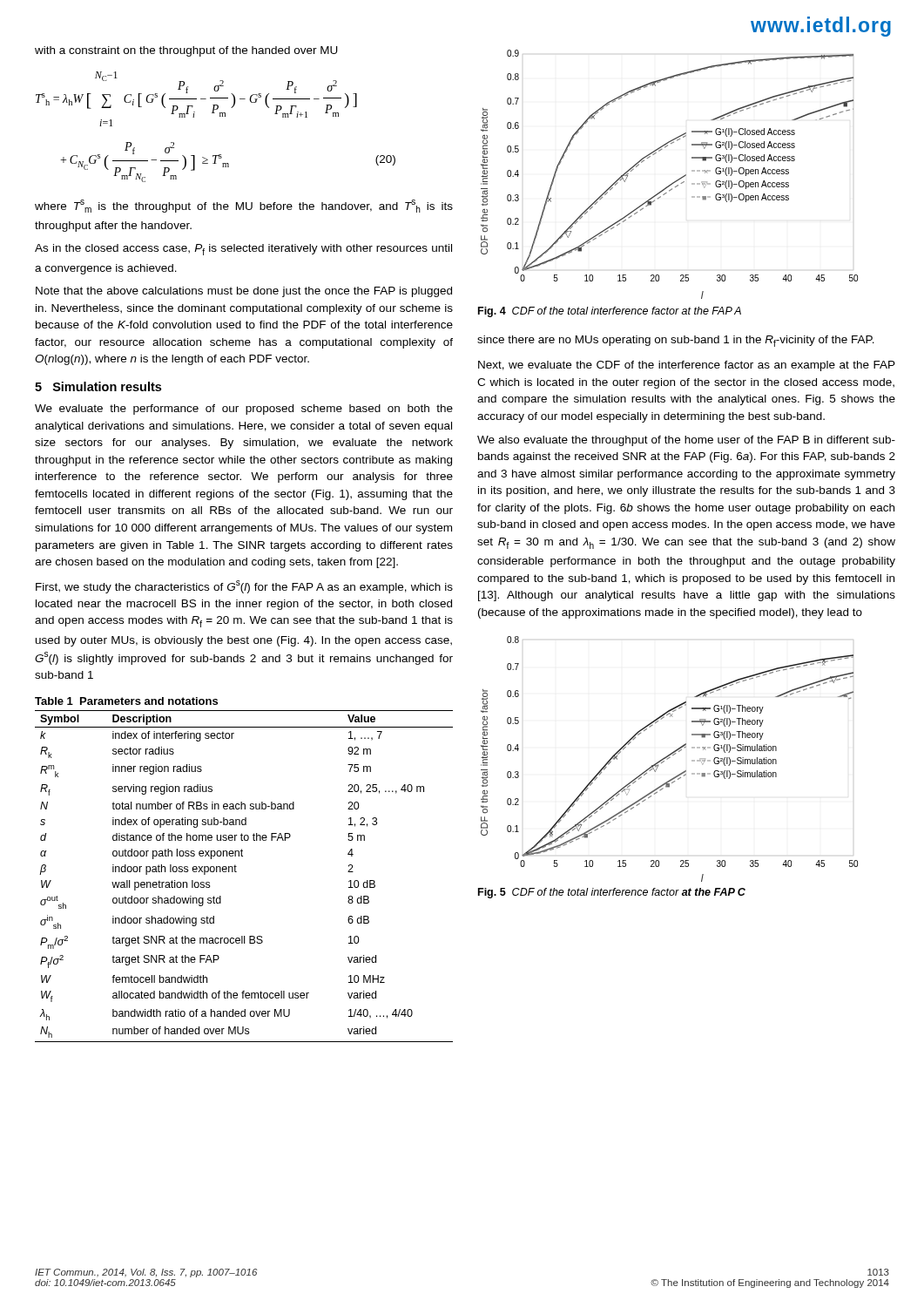924x1307 pixels.
Task: Click on the text block with the text "Next, we evaluate the CDF of the interference"
Action: (686, 391)
